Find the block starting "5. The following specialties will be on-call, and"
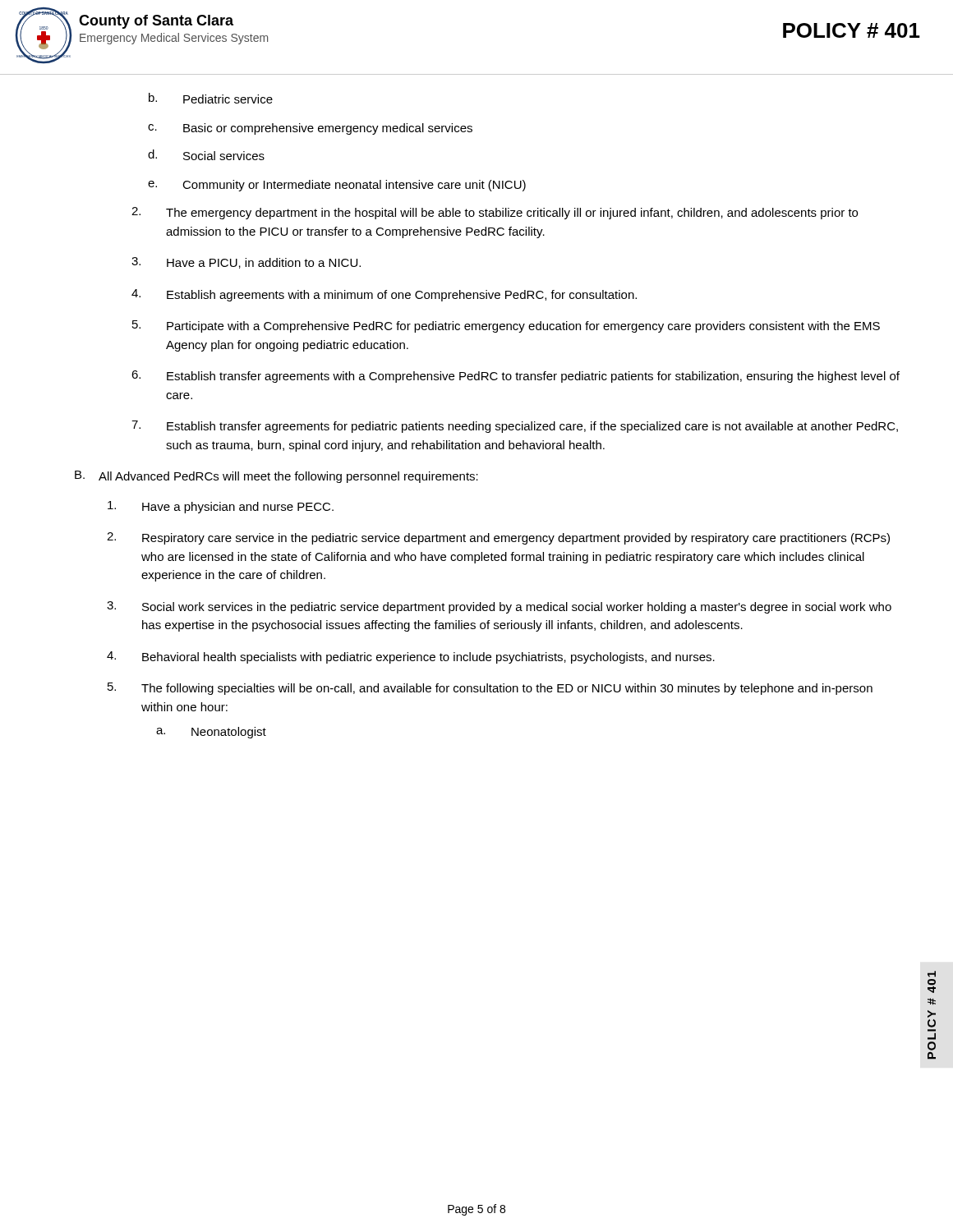The height and width of the screenshot is (1232, 953). (476, 698)
